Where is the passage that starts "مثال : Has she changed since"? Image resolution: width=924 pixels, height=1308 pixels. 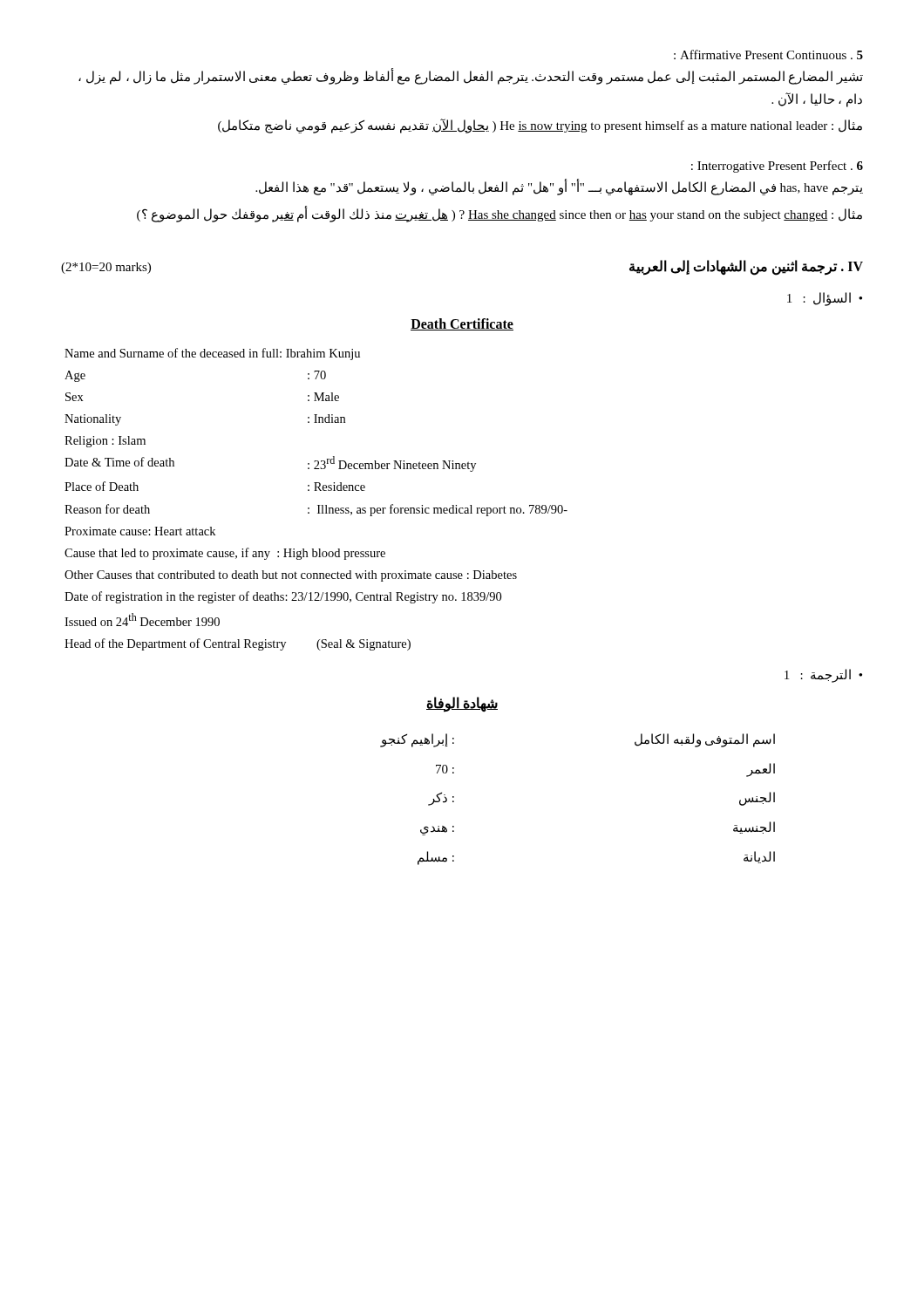tap(500, 214)
